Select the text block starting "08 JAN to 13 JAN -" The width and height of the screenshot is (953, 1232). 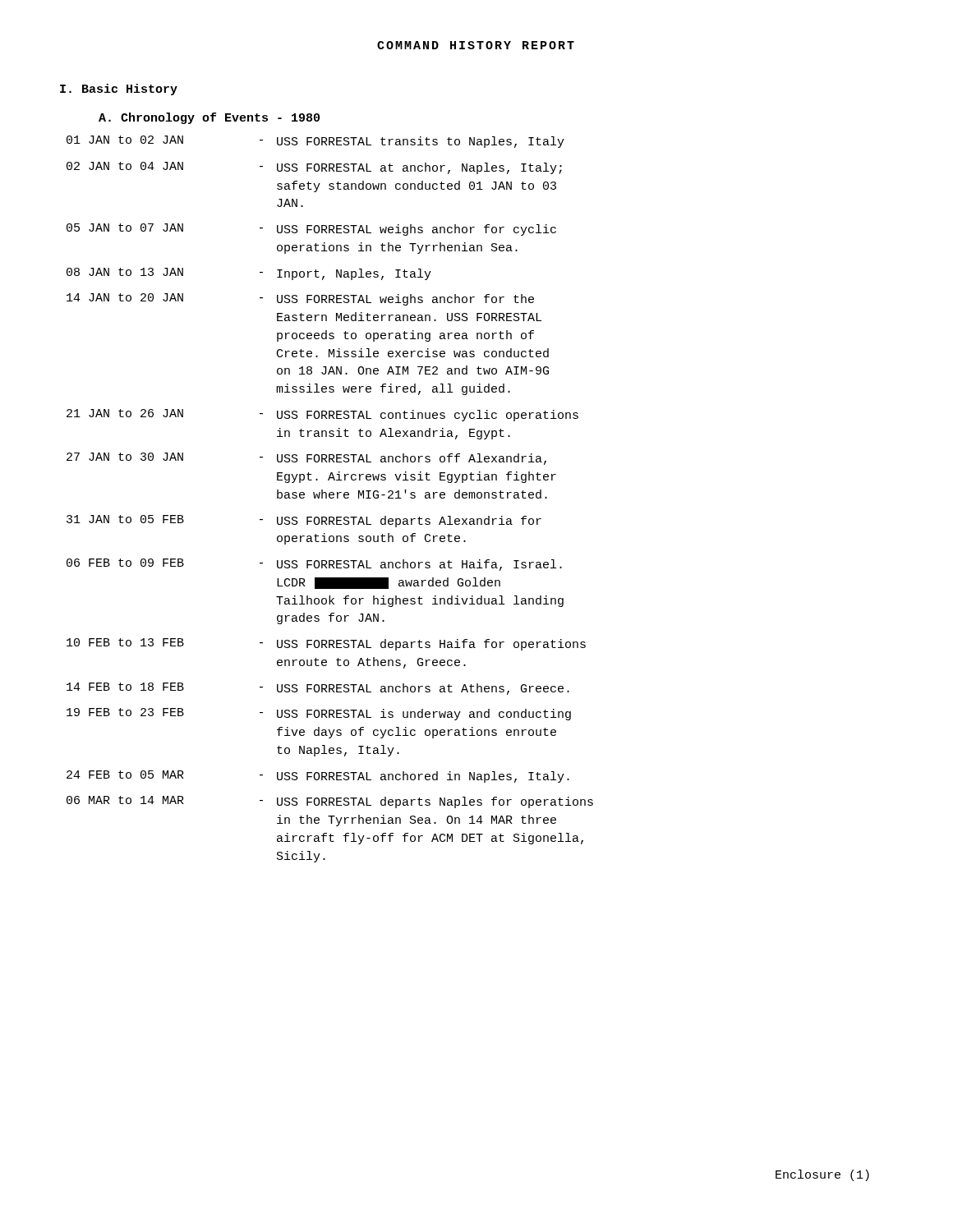pyautogui.click(x=120, y=274)
